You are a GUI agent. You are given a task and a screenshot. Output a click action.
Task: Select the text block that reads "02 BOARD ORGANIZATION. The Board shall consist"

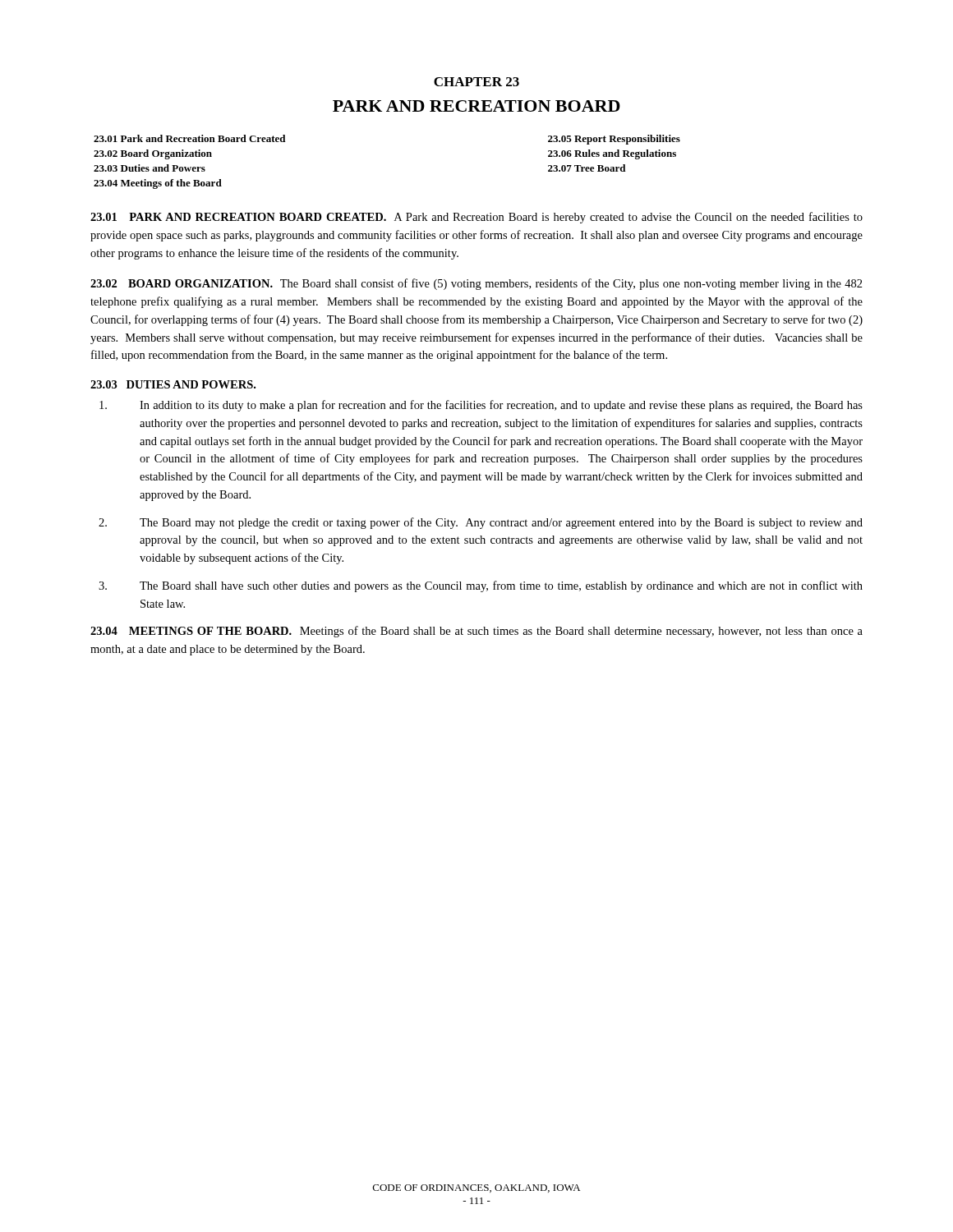476,320
